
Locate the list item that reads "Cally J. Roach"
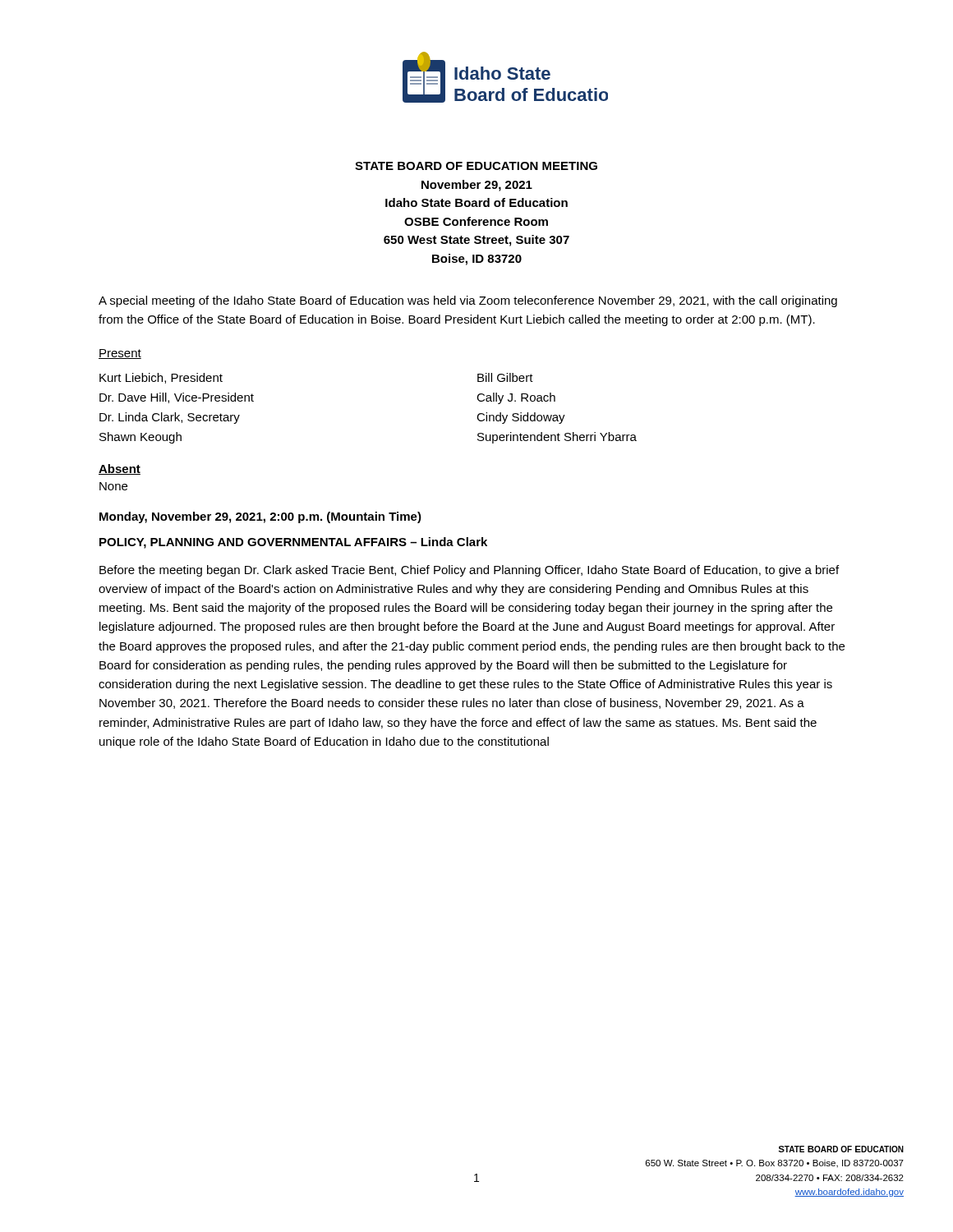(516, 397)
